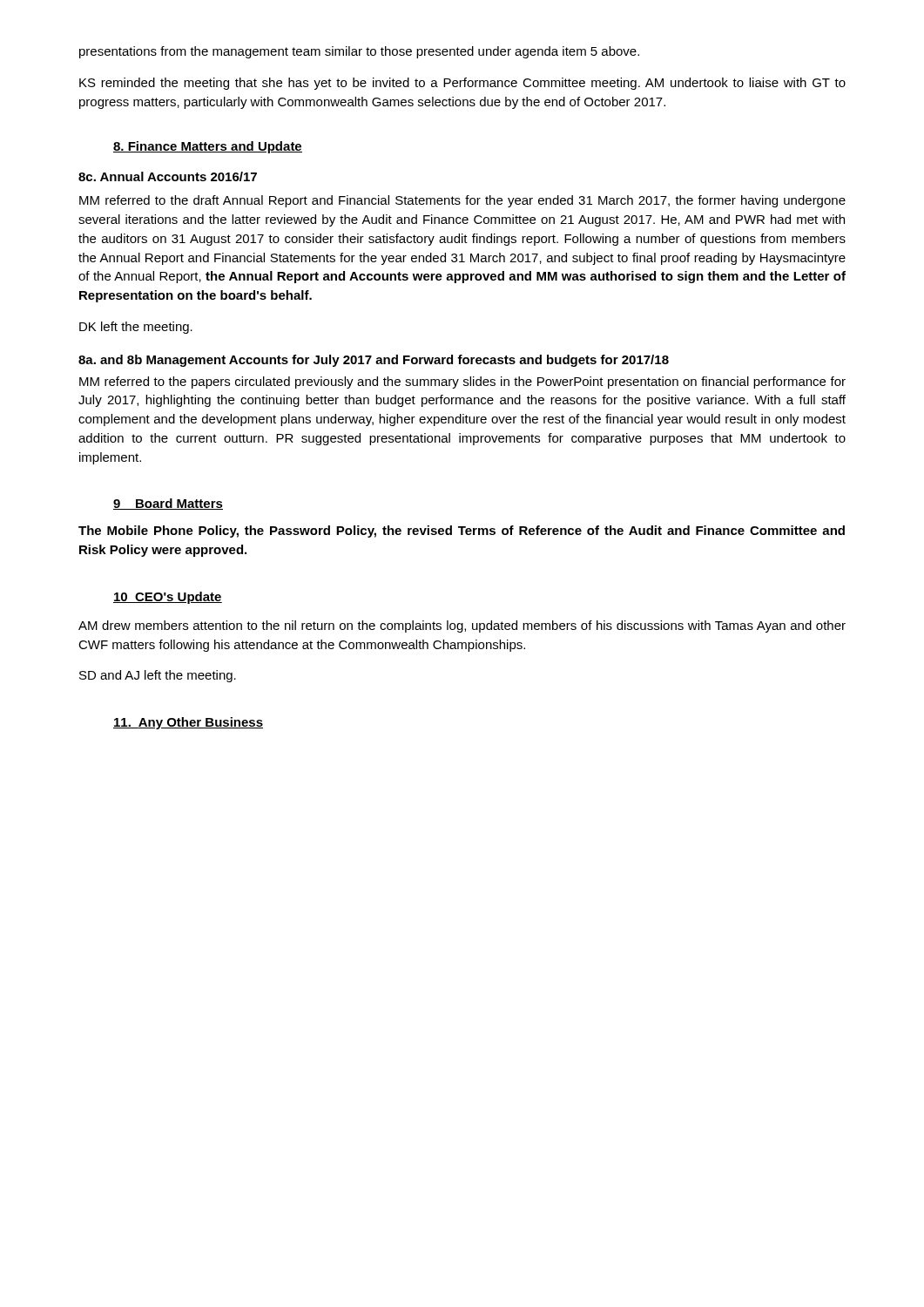Viewport: 924px width, 1307px height.
Task: Select the section header that says "8c. Annual Accounts 2016/17"
Action: 168,177
